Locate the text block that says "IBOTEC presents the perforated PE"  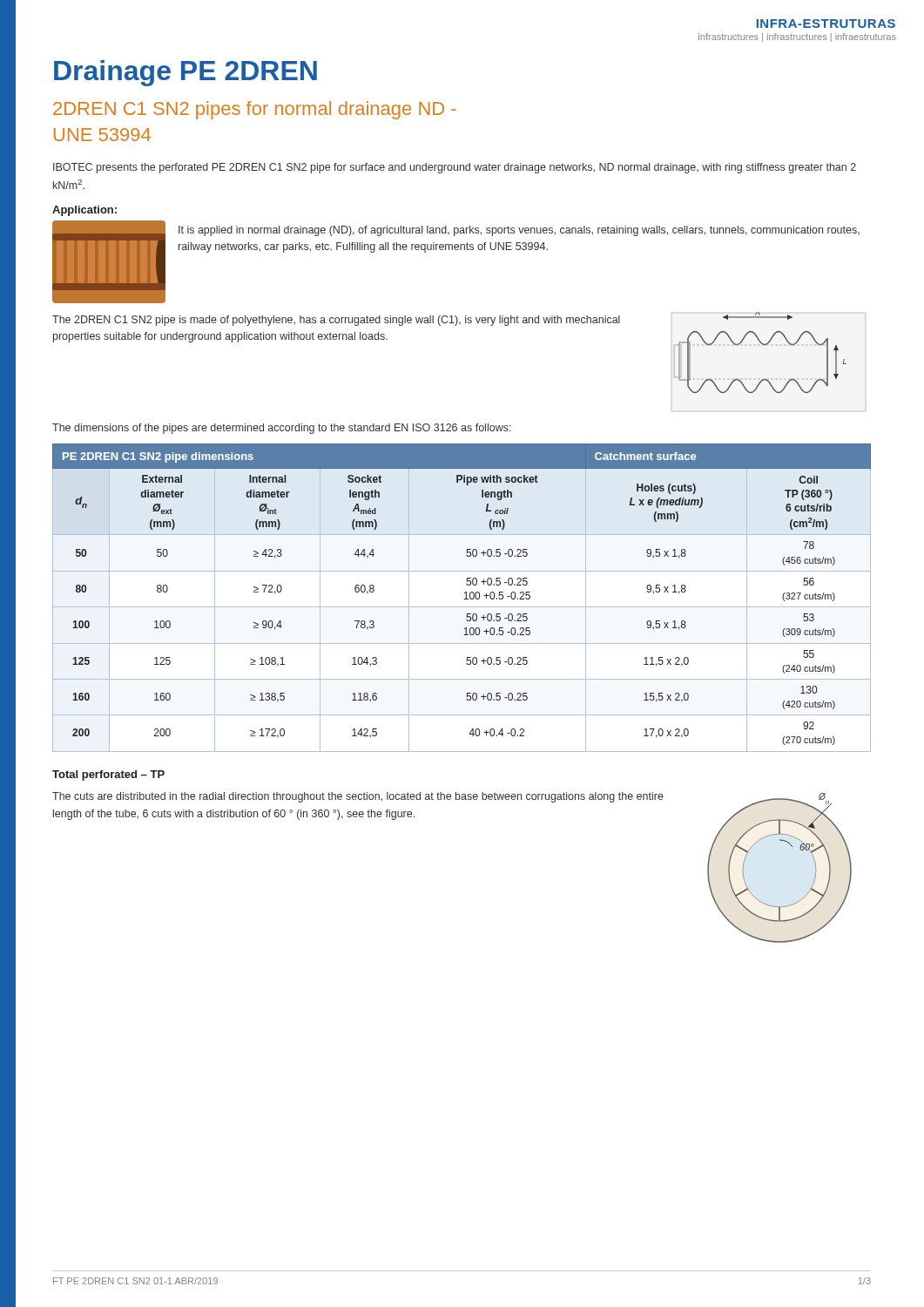coord(454,177)
